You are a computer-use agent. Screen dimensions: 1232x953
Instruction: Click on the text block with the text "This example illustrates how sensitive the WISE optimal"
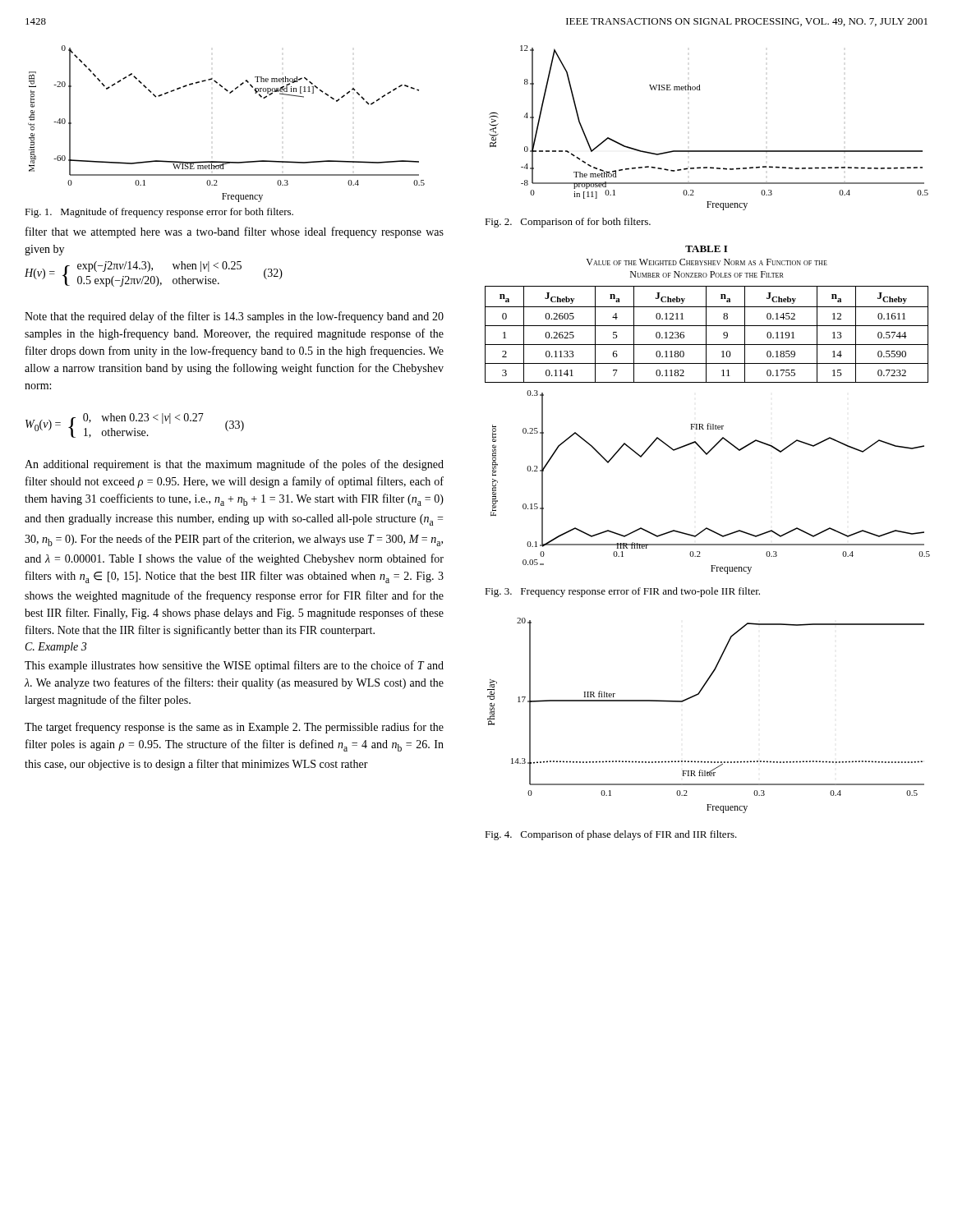pos(234,683)
